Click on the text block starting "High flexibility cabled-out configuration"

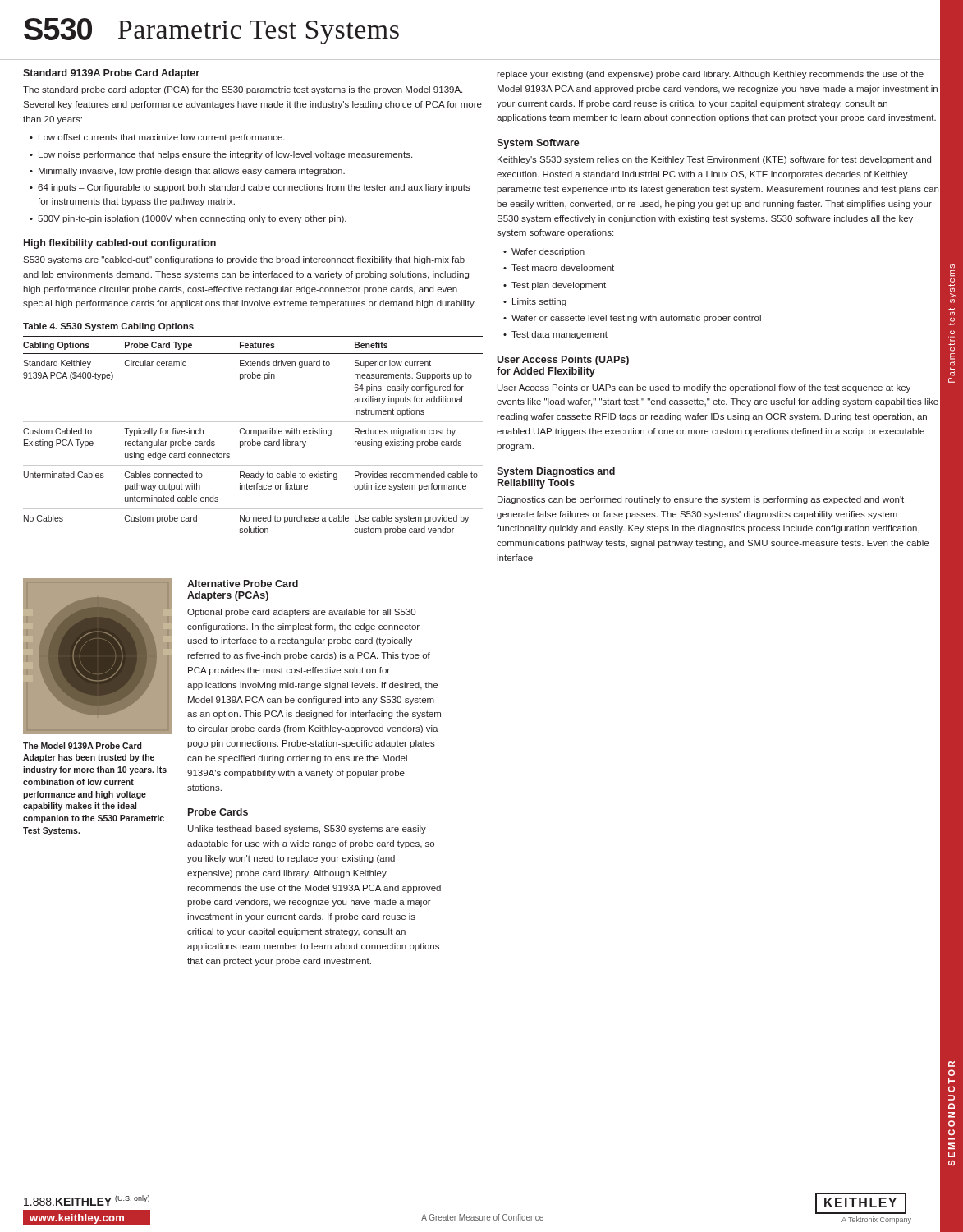[120, 243]
